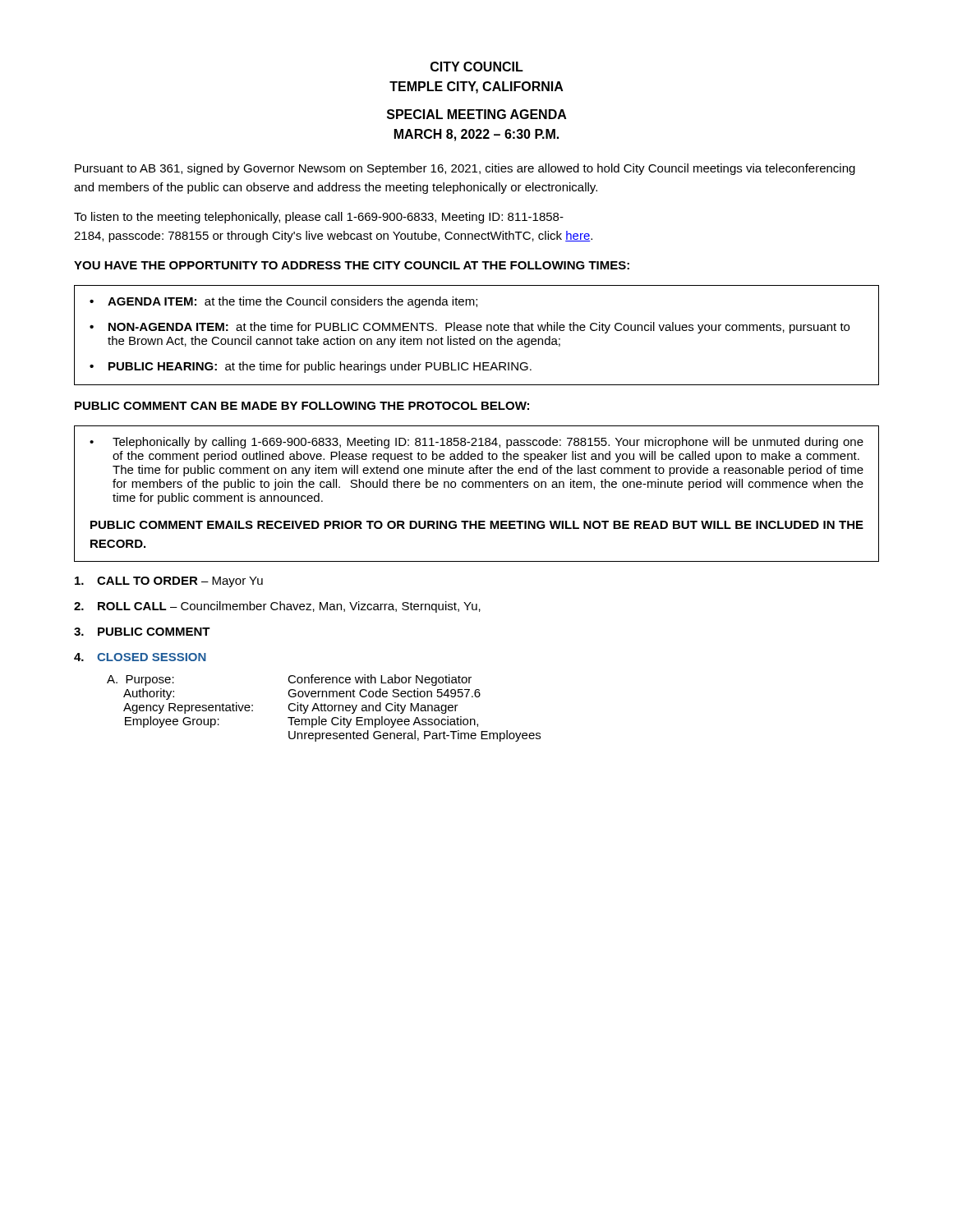Click on the title that says "CITY COUNCILTEMPLE CITY,"

tap(476, 77)
